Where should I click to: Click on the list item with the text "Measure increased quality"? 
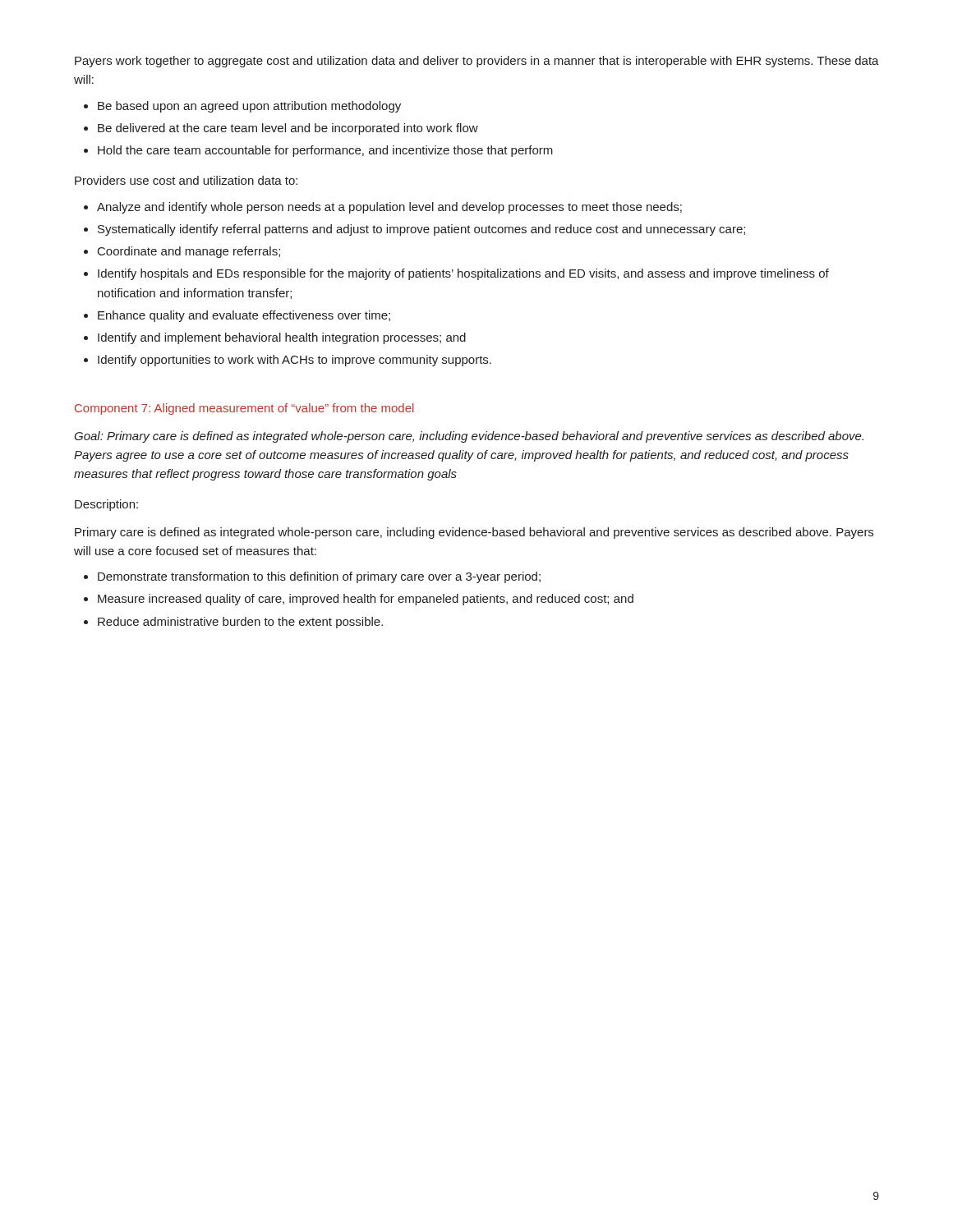pyautogui.click(x=365, y=599)
